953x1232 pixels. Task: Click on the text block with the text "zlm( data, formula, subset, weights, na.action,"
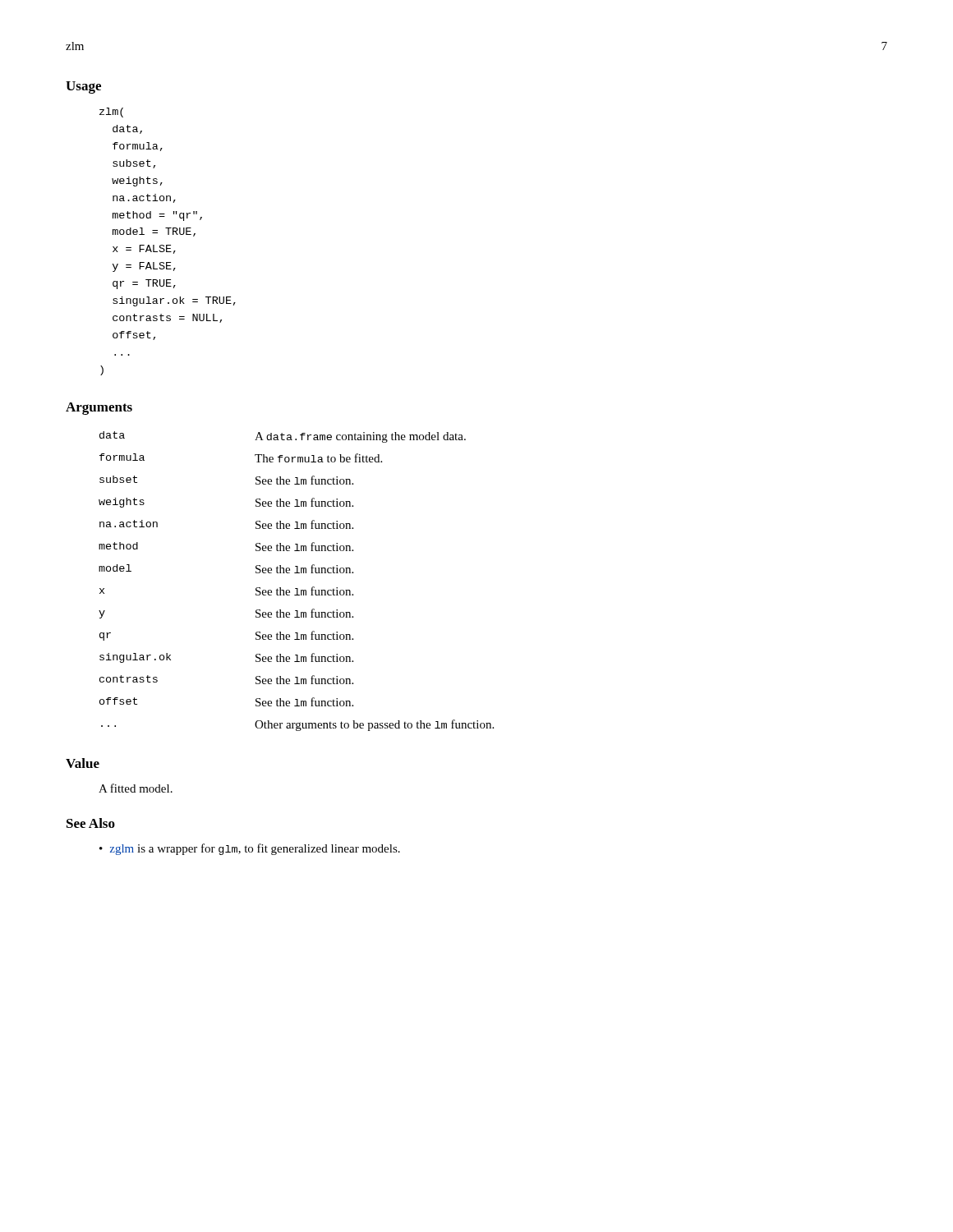[x=111, y=113]
